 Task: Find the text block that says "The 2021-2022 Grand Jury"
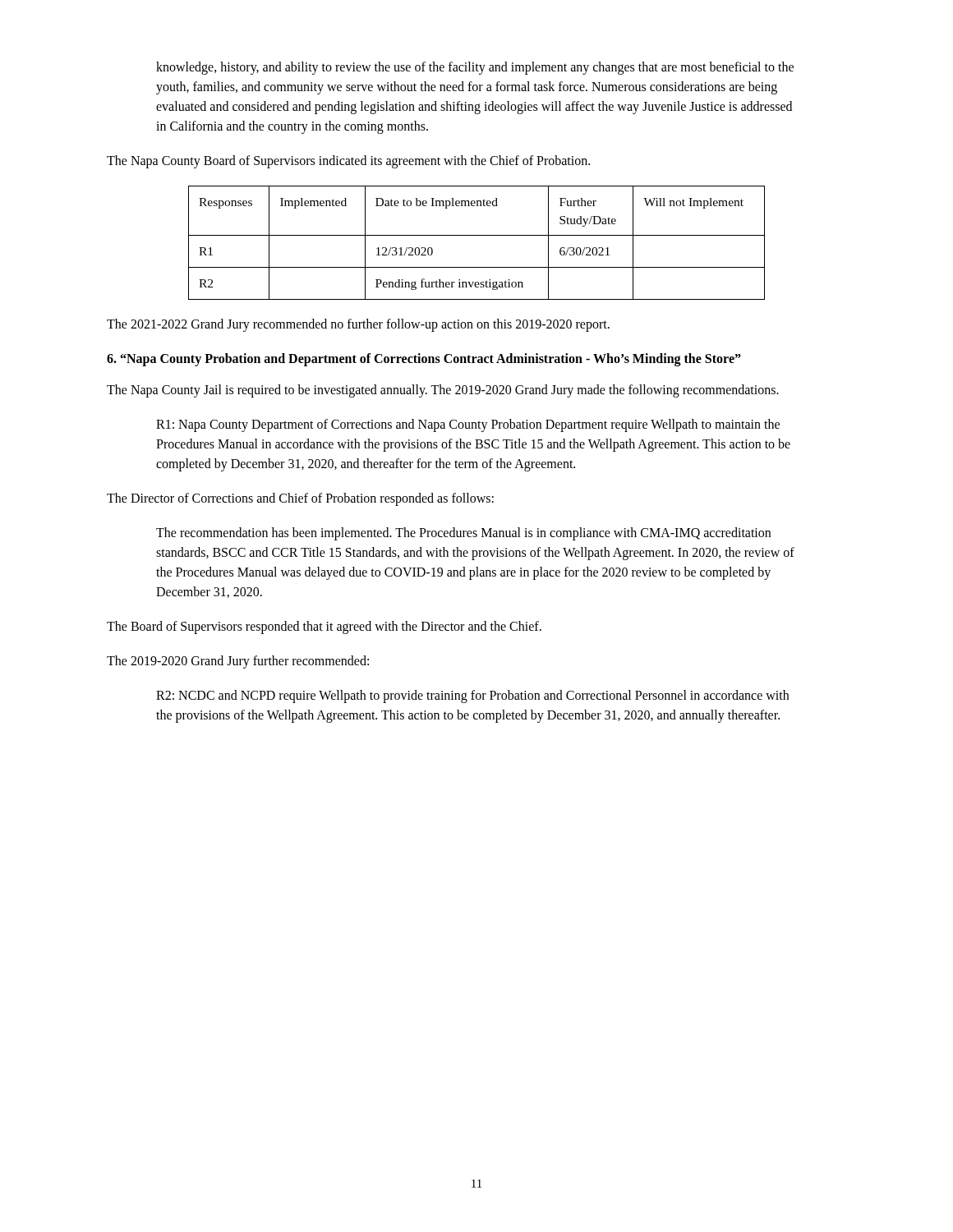pos(476,324)
